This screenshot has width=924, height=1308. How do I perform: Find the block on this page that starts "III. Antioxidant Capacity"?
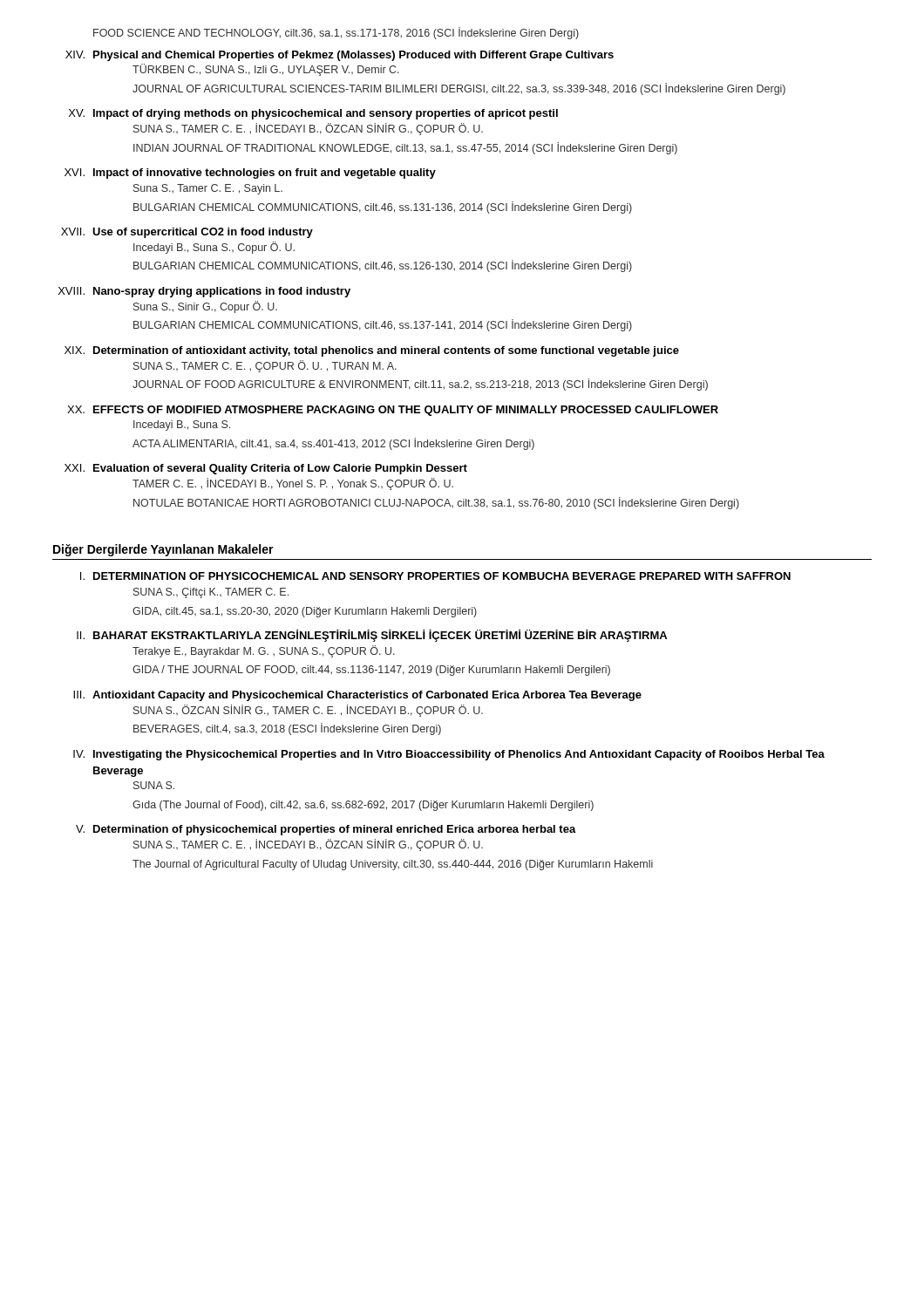click(x=462, y=714)
